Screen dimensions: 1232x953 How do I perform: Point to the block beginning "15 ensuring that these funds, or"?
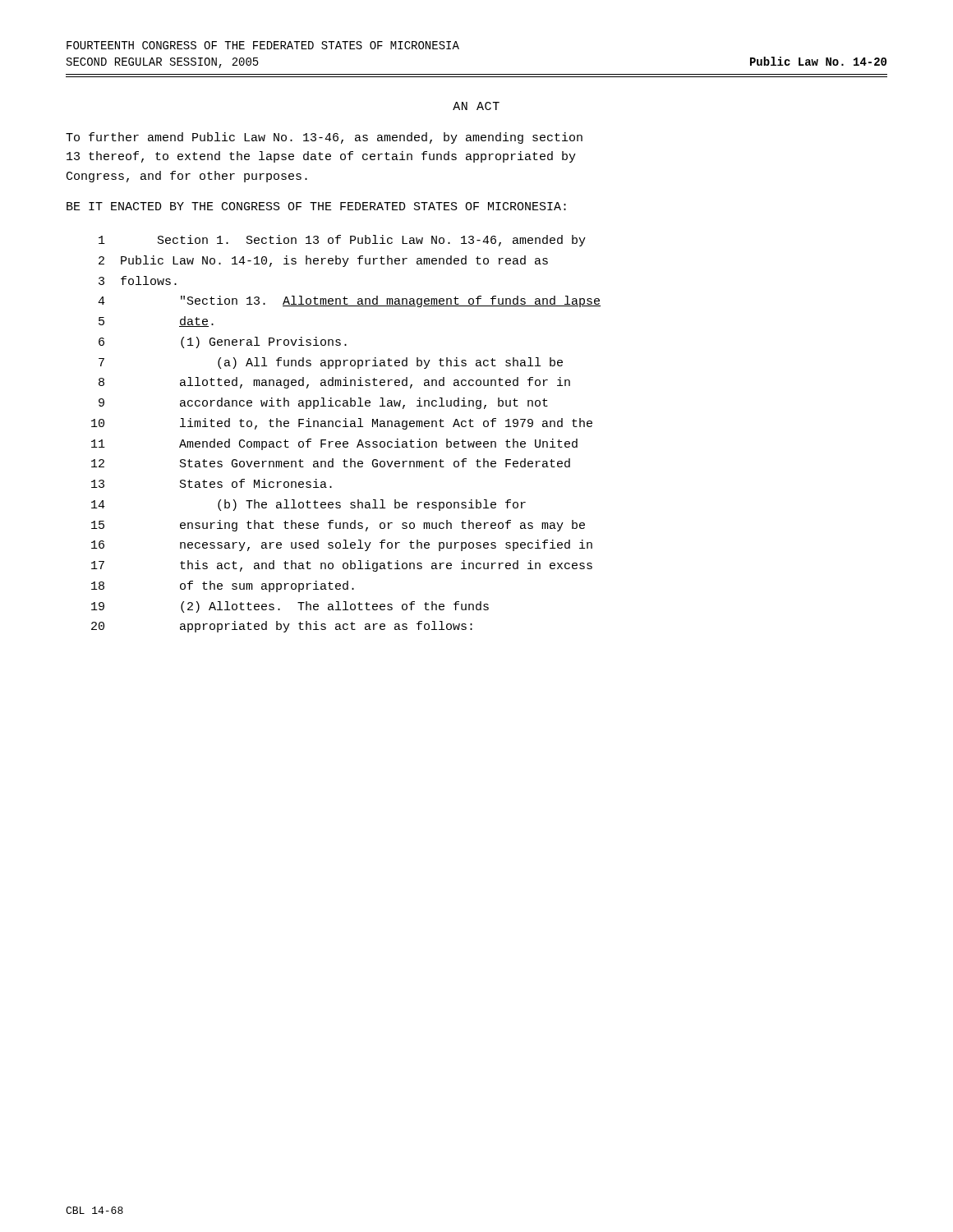476,526
